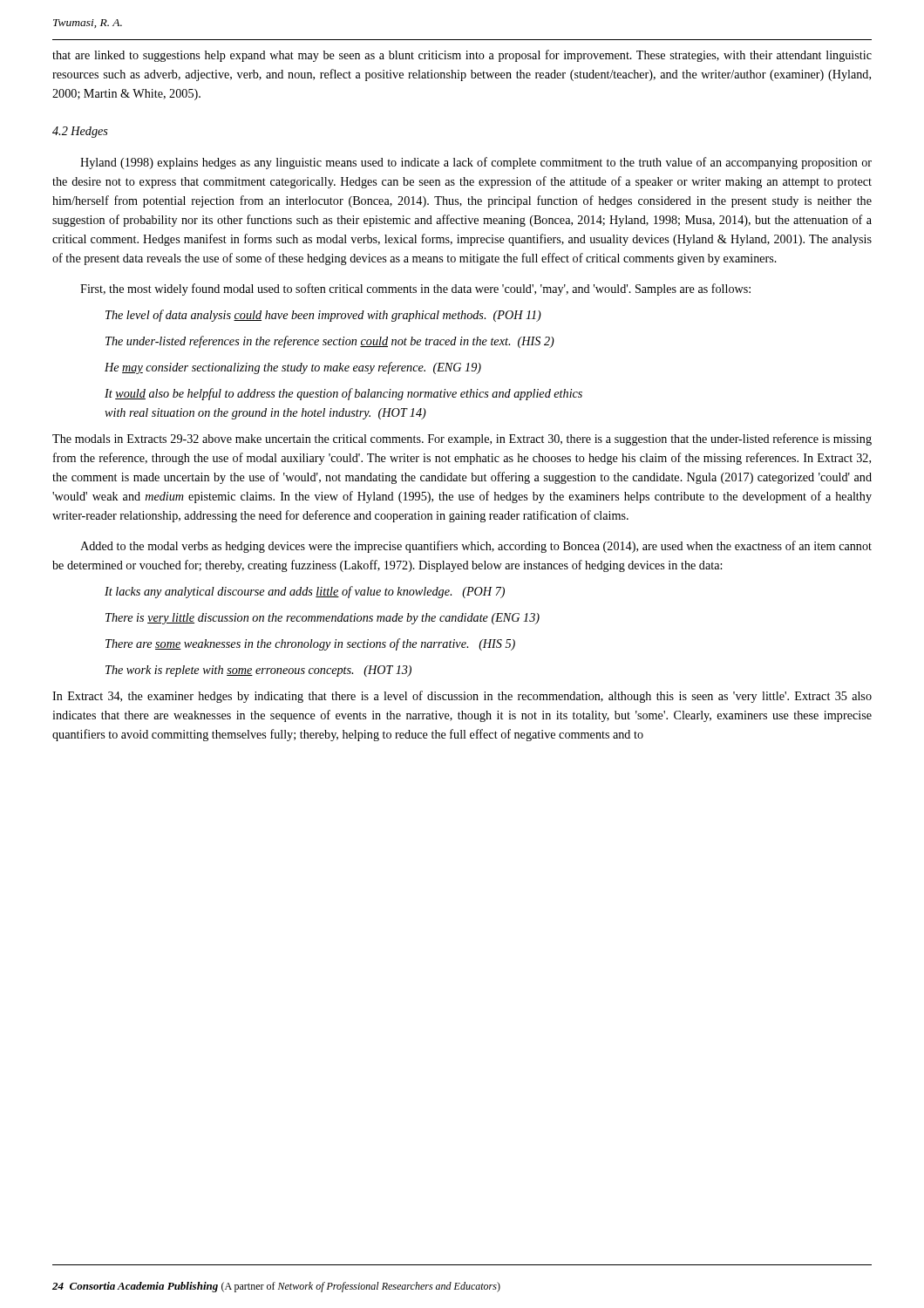
Task: Click on the list item that says "The under-listed references"
Action: coord(484,341)
